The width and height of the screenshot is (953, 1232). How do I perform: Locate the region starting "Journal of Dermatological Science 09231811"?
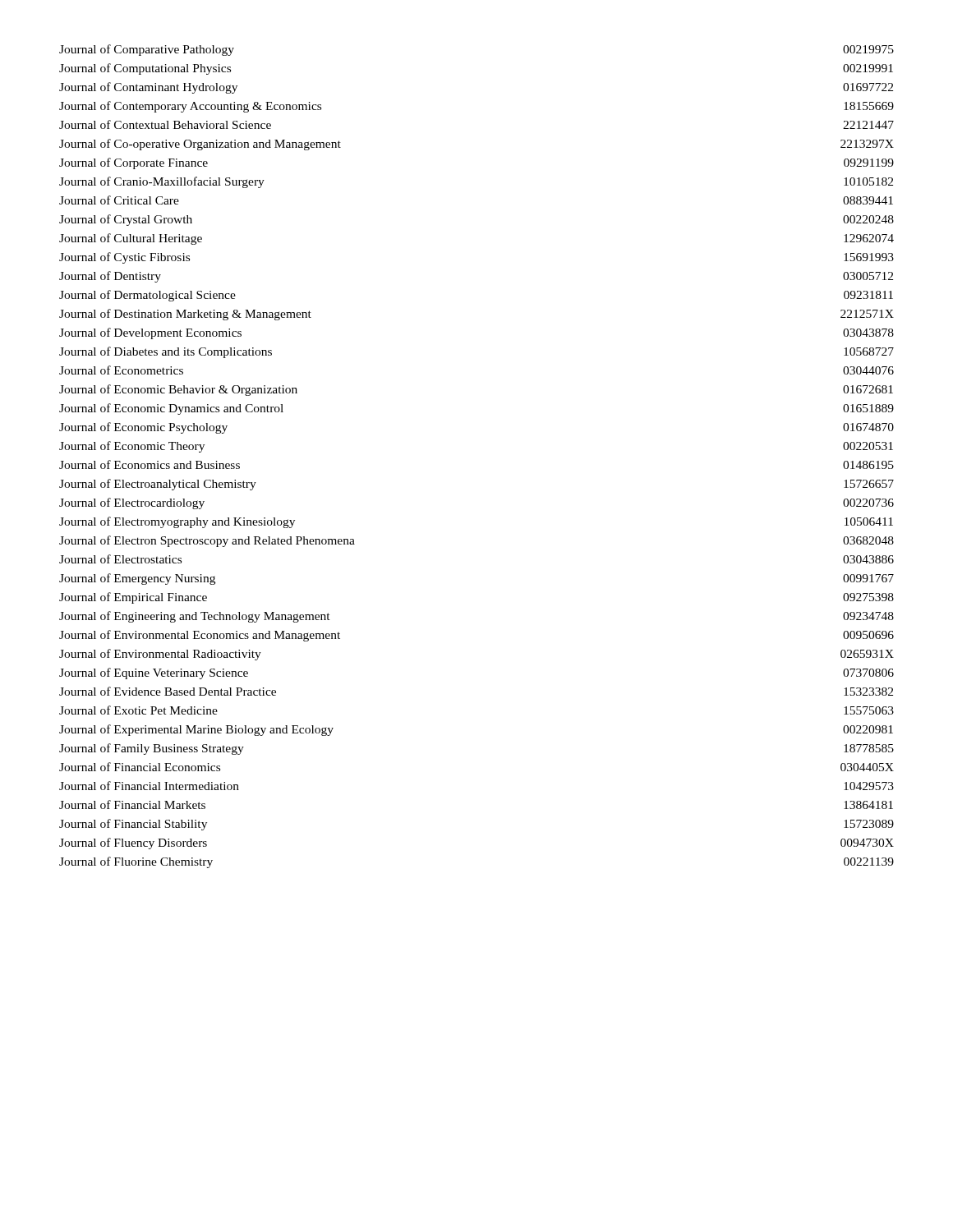click(x=145, y=296)
